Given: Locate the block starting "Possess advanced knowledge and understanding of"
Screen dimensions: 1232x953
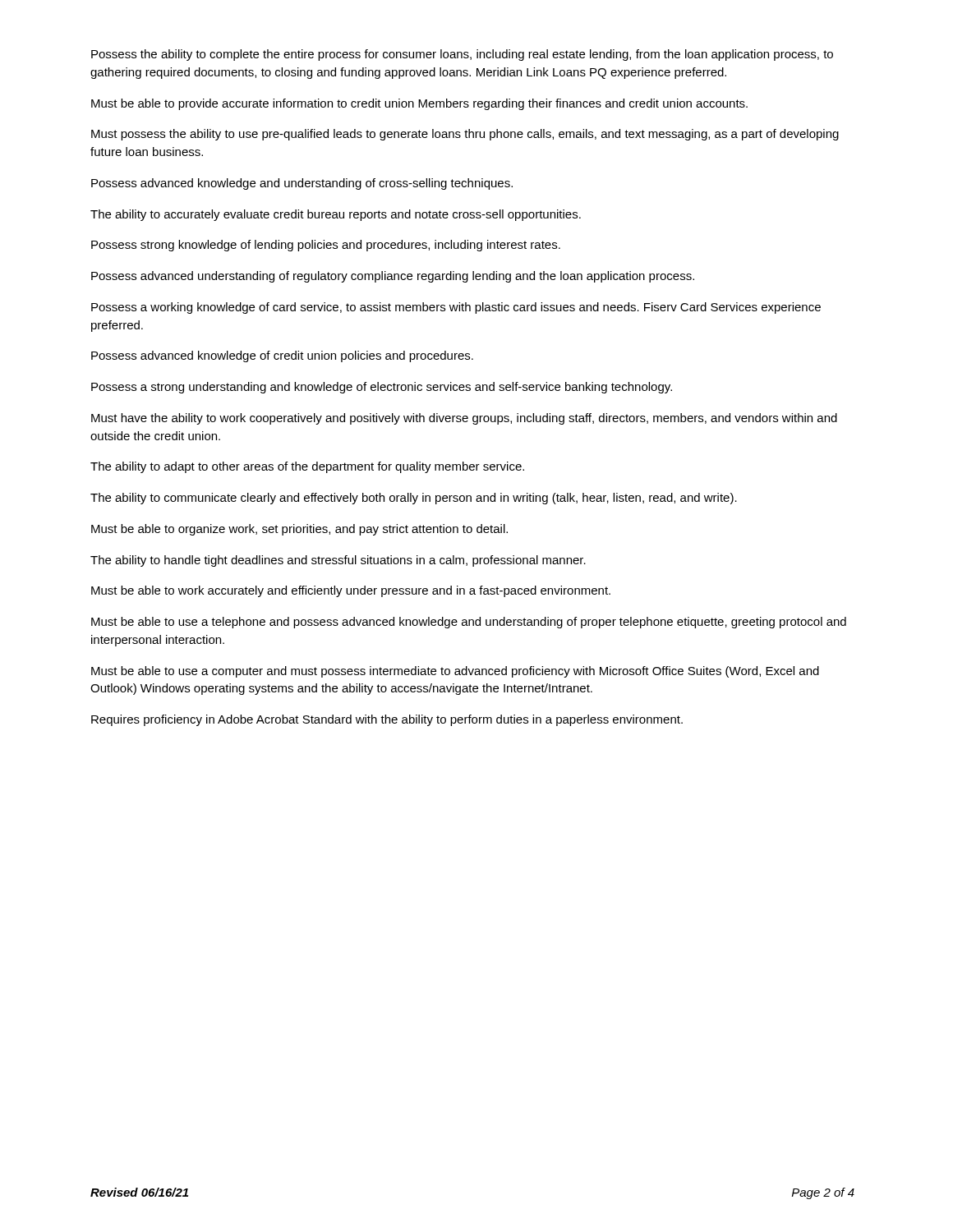Looking at the screenshot, I should (x=302, y=183).
